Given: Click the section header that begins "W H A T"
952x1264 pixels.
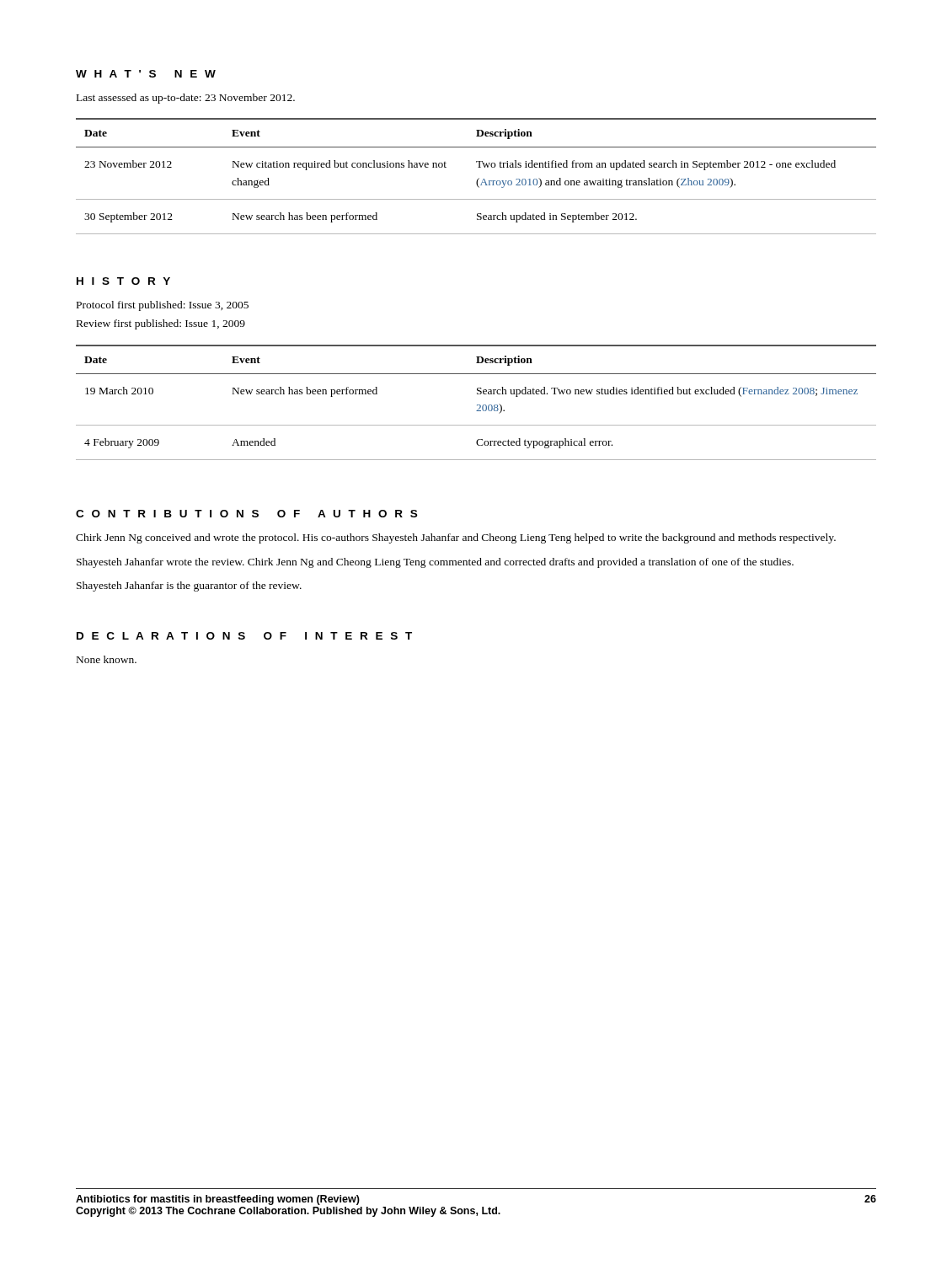Looking at the screenshot, I should point(147,74).
